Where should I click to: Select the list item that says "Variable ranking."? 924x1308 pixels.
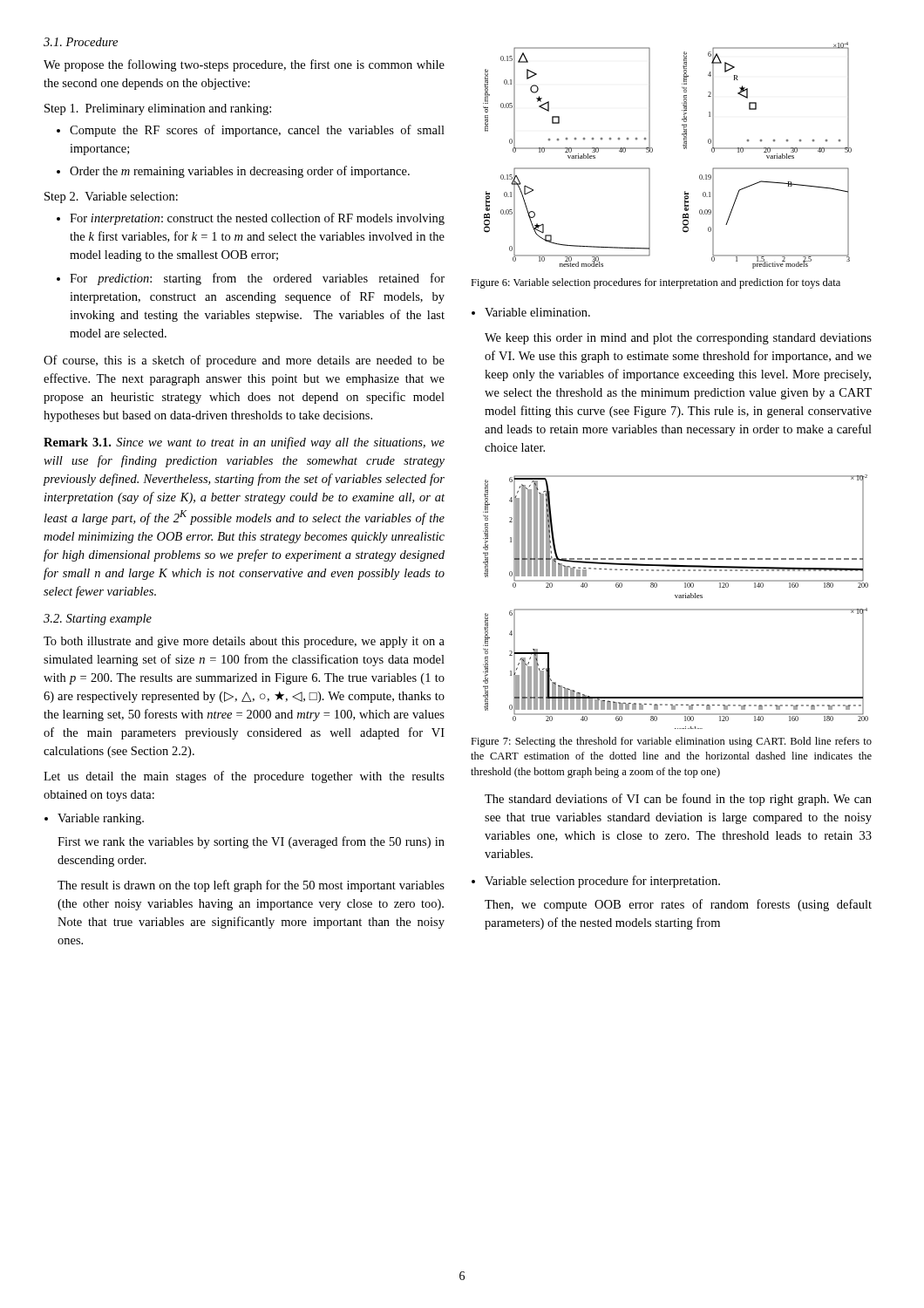101,818
